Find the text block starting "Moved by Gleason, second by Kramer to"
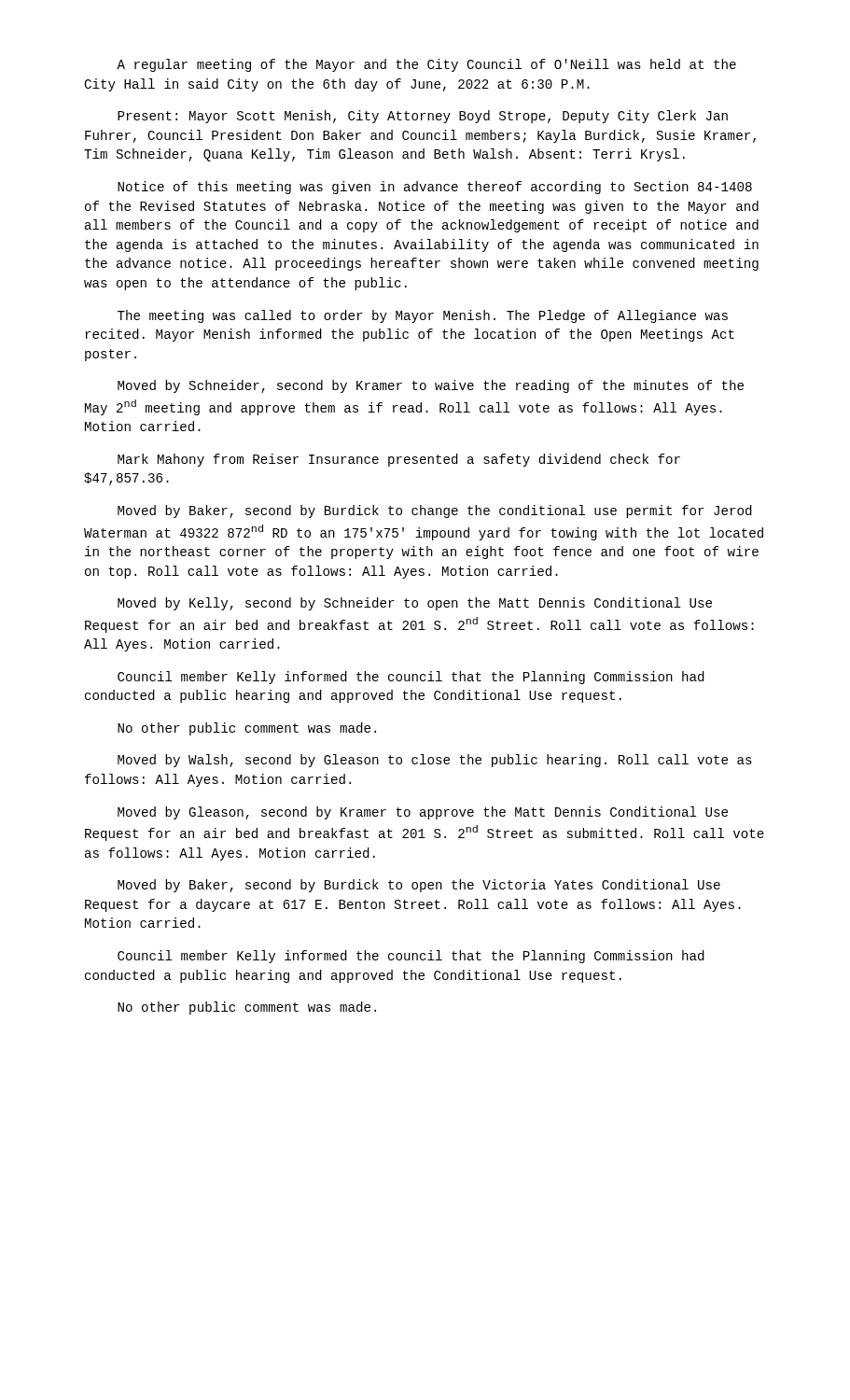This screenshot has width=850, height=1400. [x=424, y=833]
